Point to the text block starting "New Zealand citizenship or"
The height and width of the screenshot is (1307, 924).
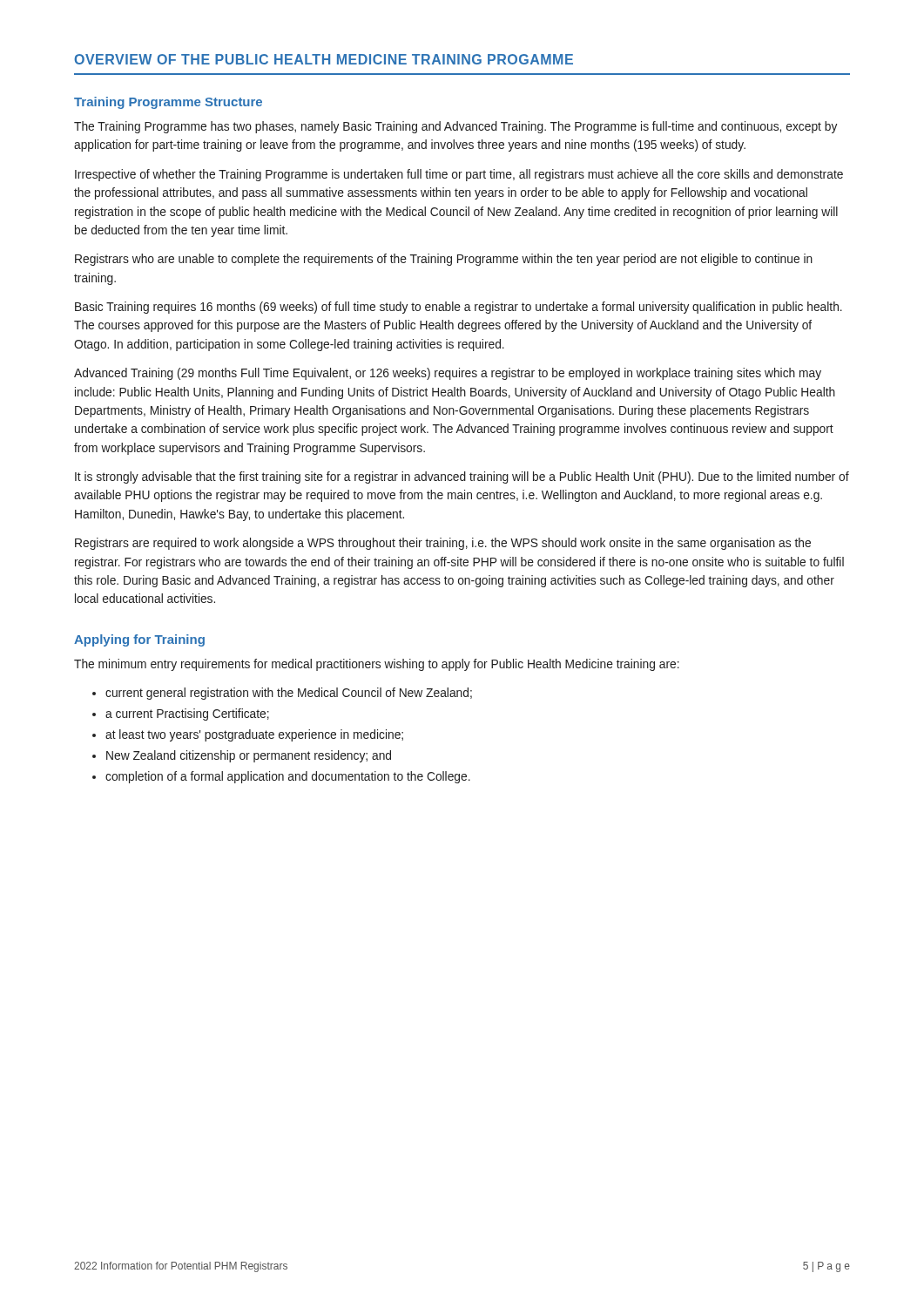tap(249, 756)
